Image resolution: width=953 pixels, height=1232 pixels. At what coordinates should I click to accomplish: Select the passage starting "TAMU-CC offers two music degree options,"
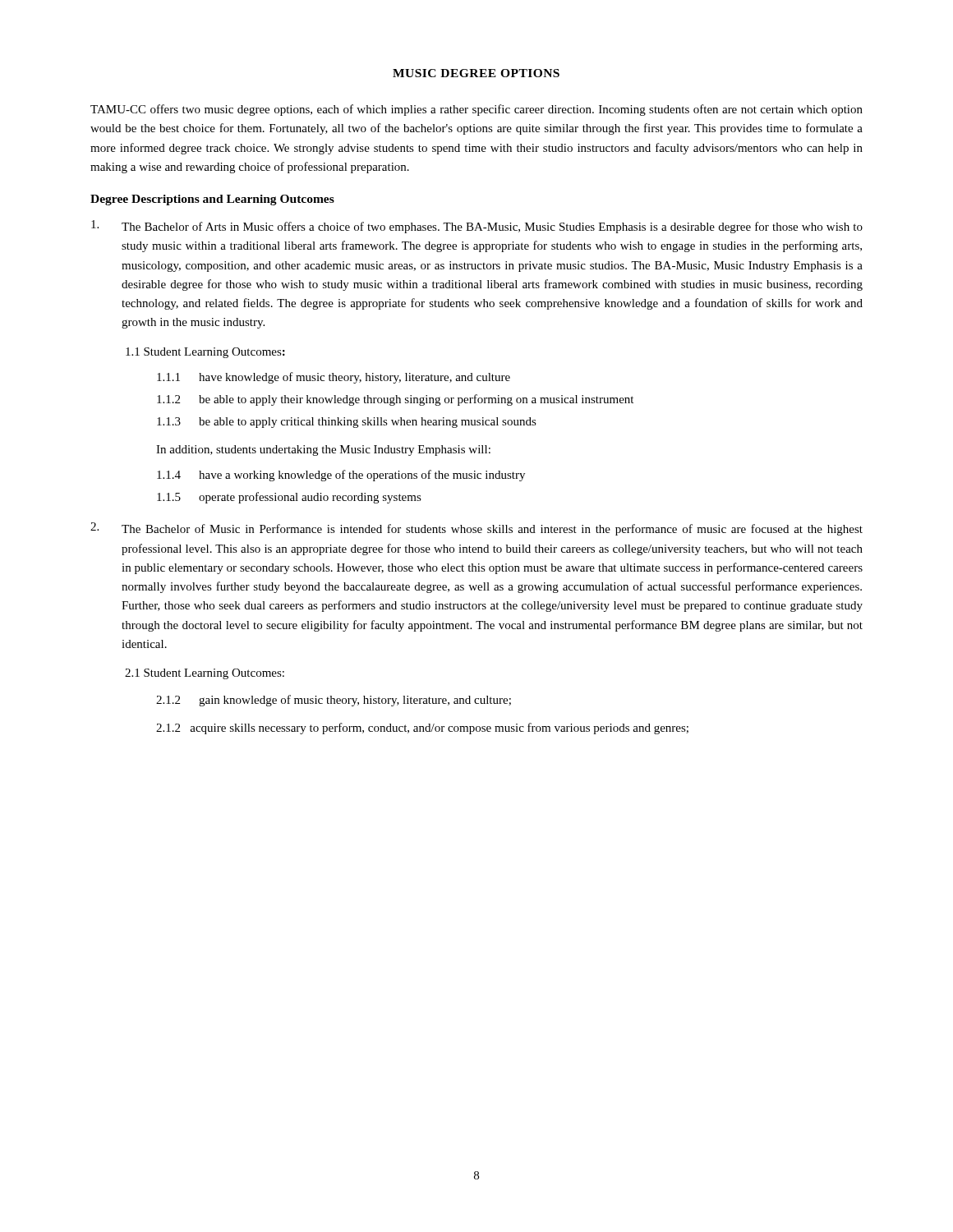tap(476, 138)
